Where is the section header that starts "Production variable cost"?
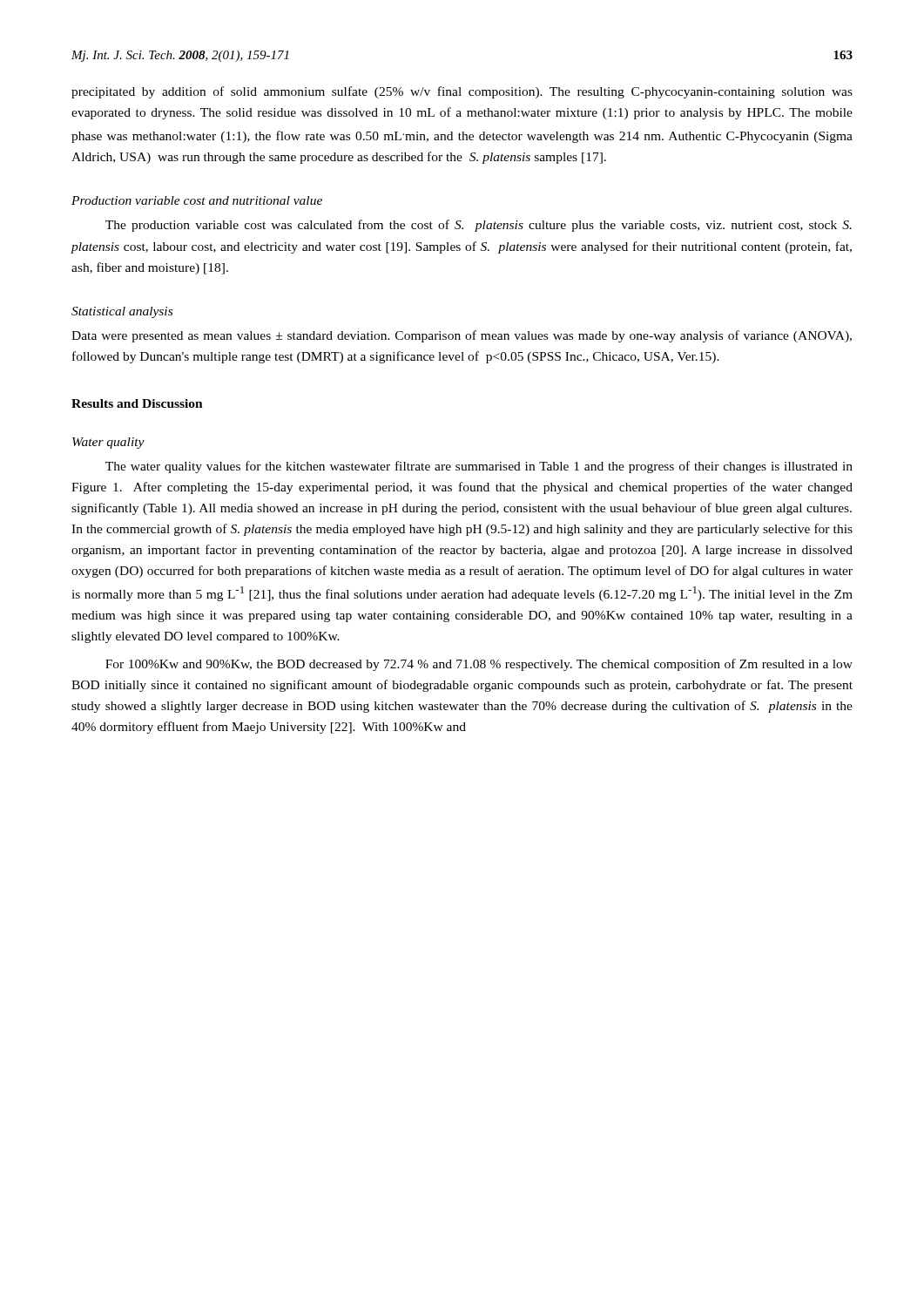The width and height of the screenshot is (924, 1307). [197, 200]
